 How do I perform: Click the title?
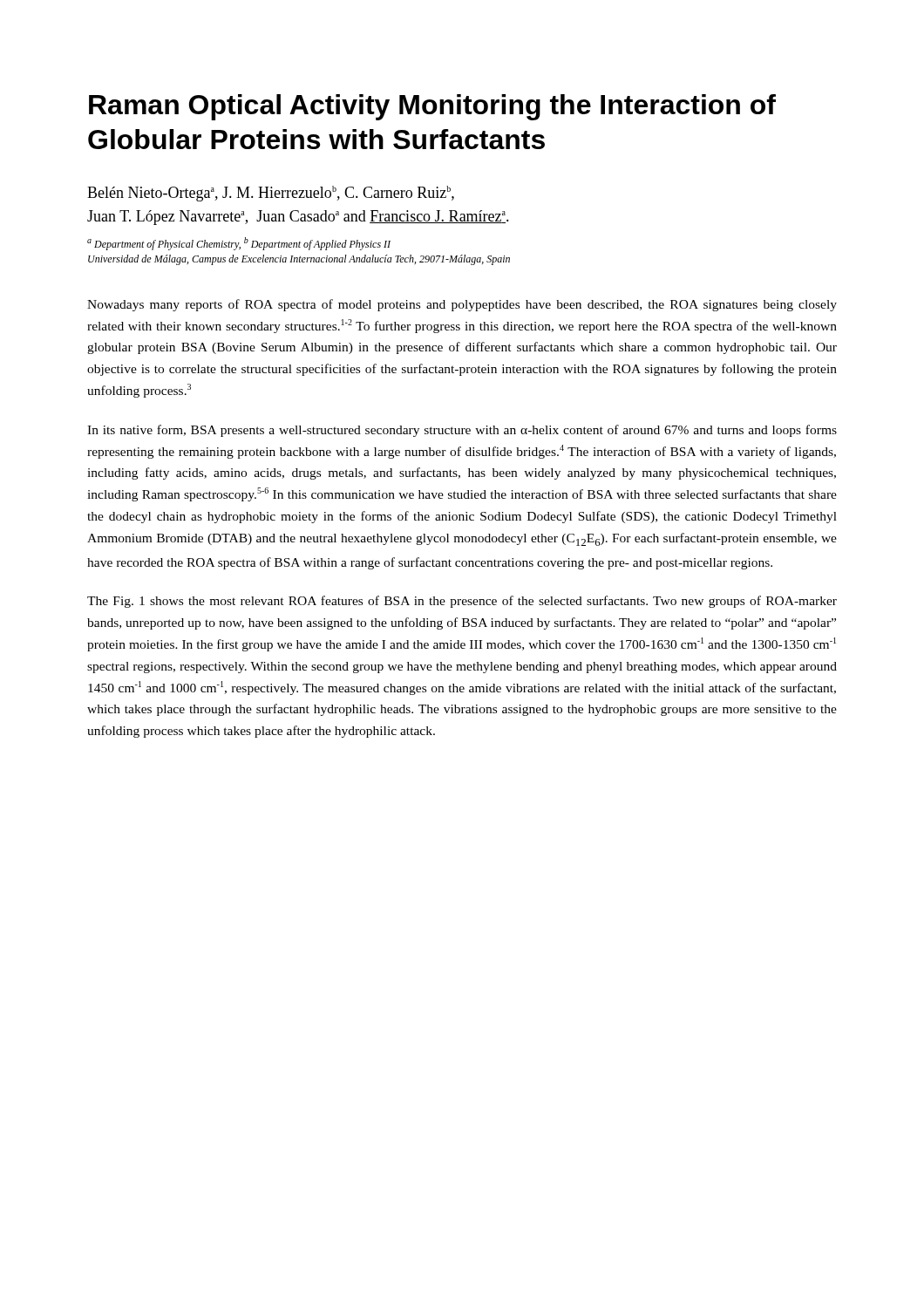coord(462,122)
